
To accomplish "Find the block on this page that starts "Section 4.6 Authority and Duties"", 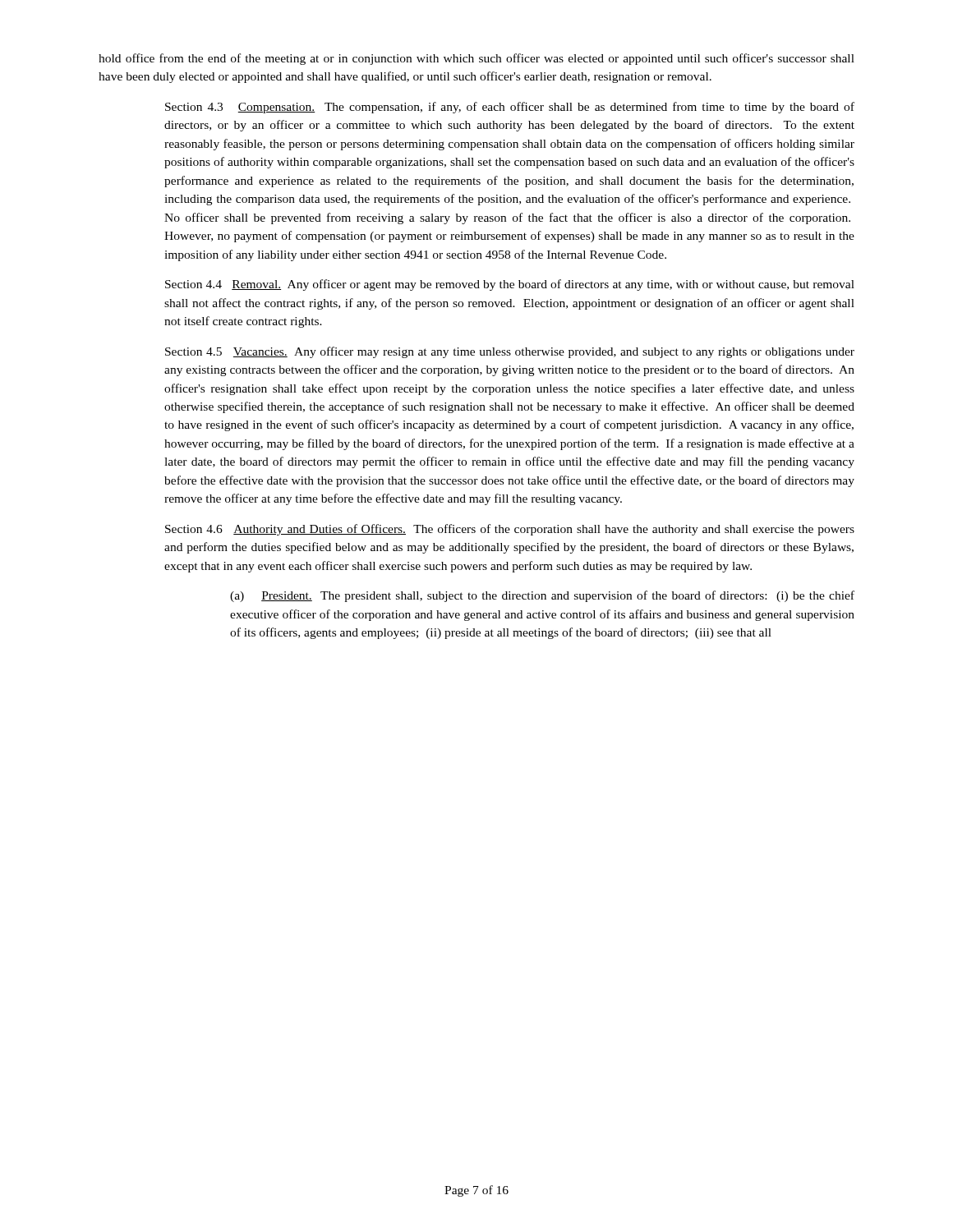I will [x=509, y=547].
